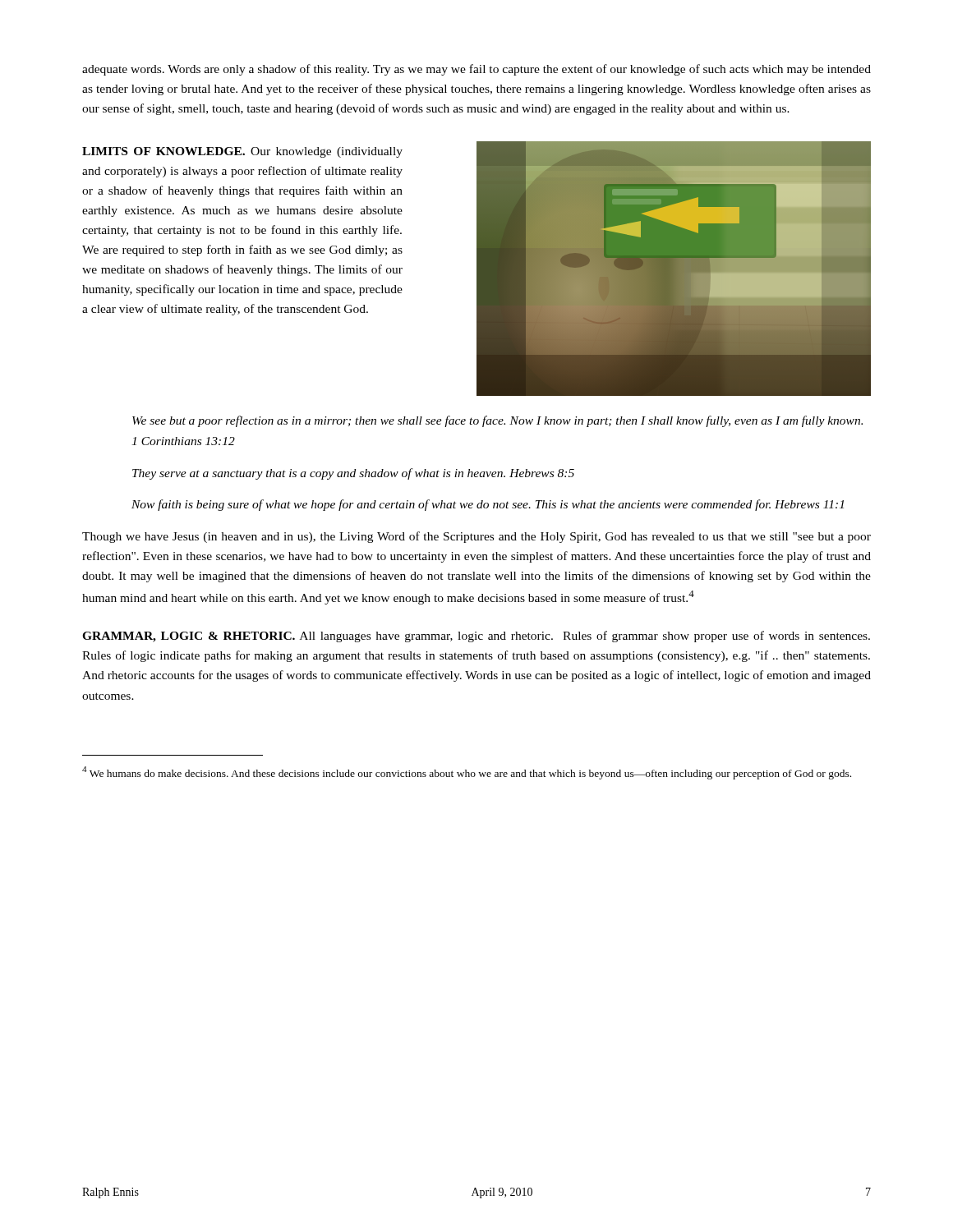Find the photo
This screenshot has width=953, height=1232.
pos(674,269)
